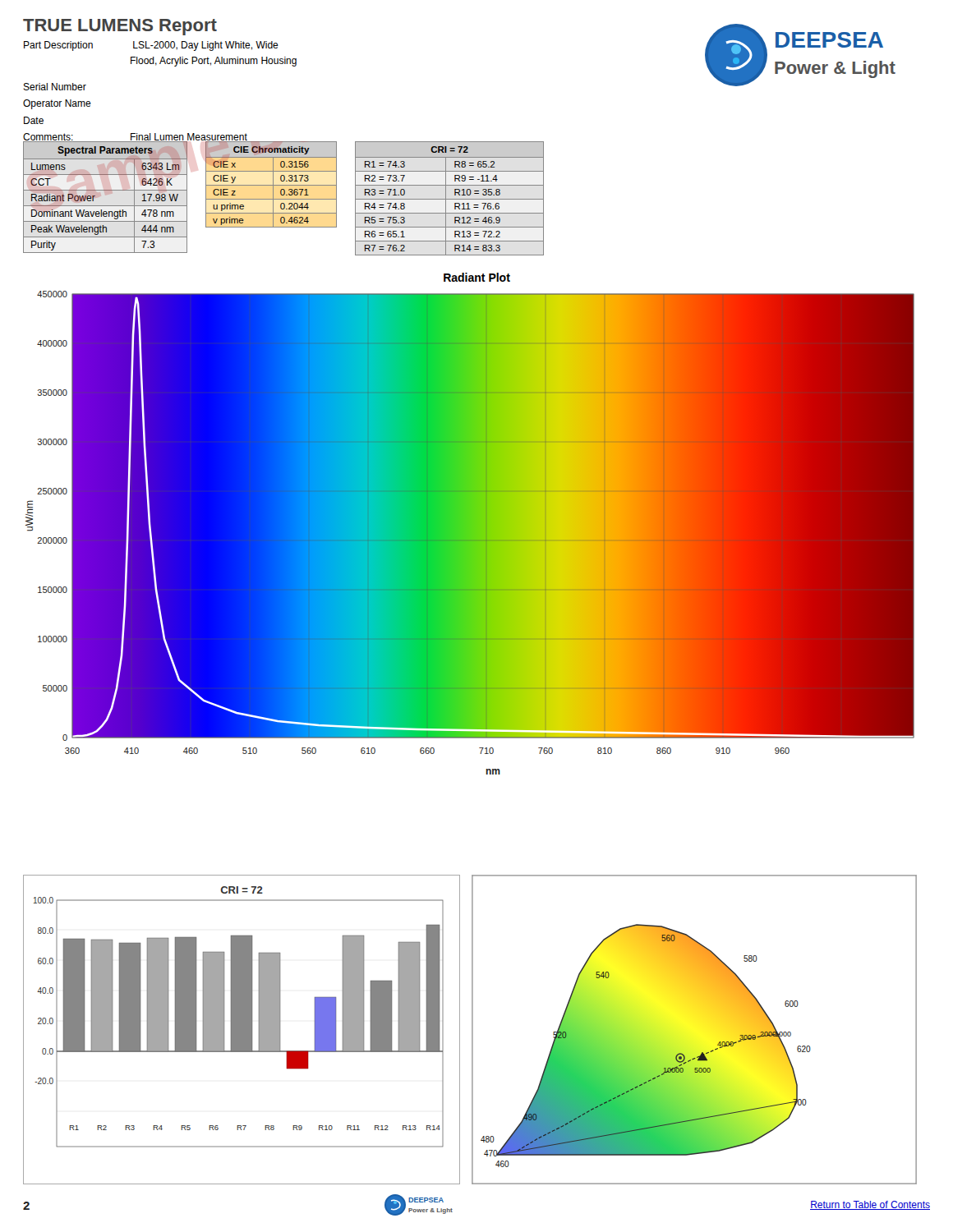Click the passage that begins "Serial Number Operator Name Date Comments:Final Lumen"

[x=55, y=87]
